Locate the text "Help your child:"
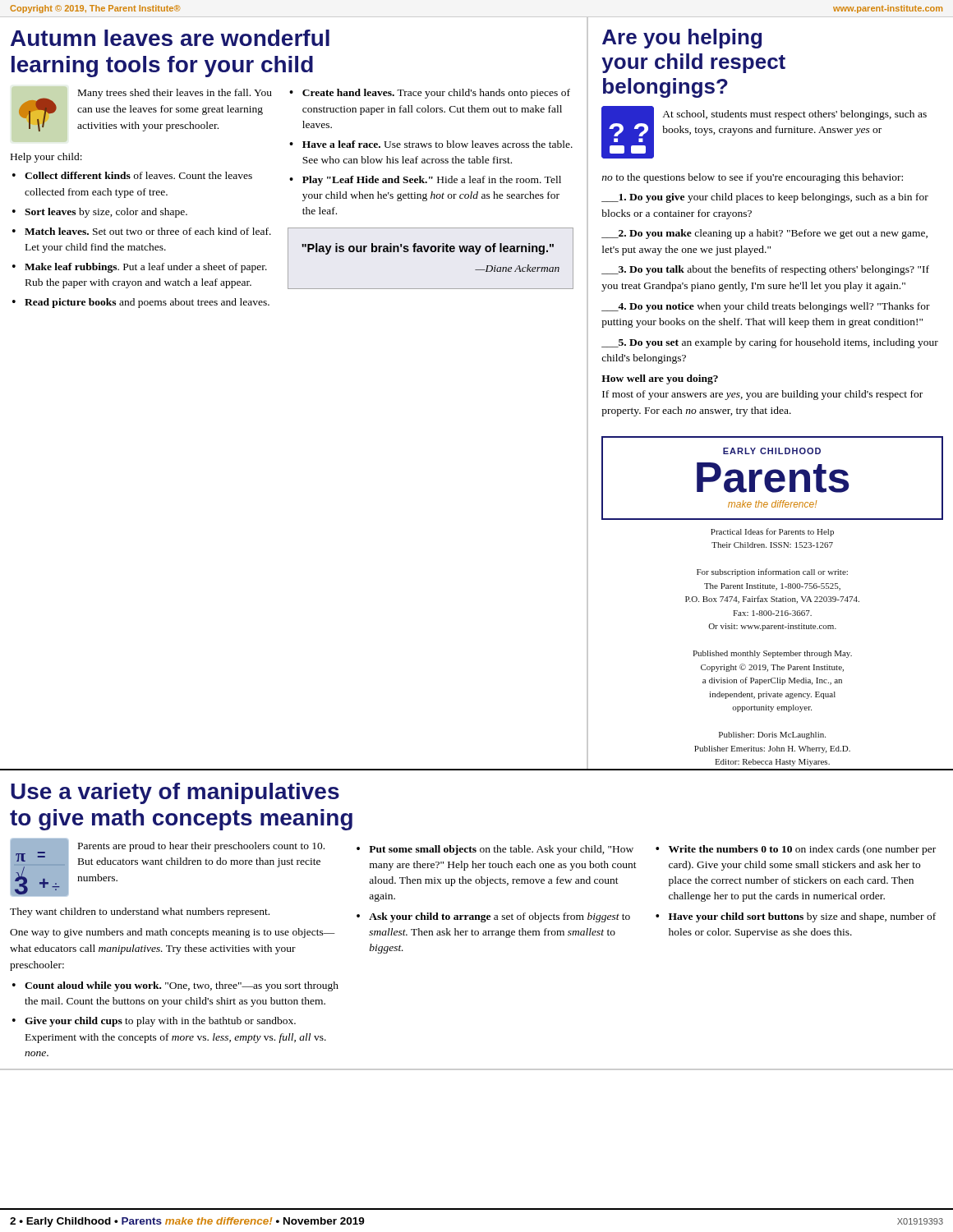Screen dimensions: 1232x953 click(x=46, y=157)
